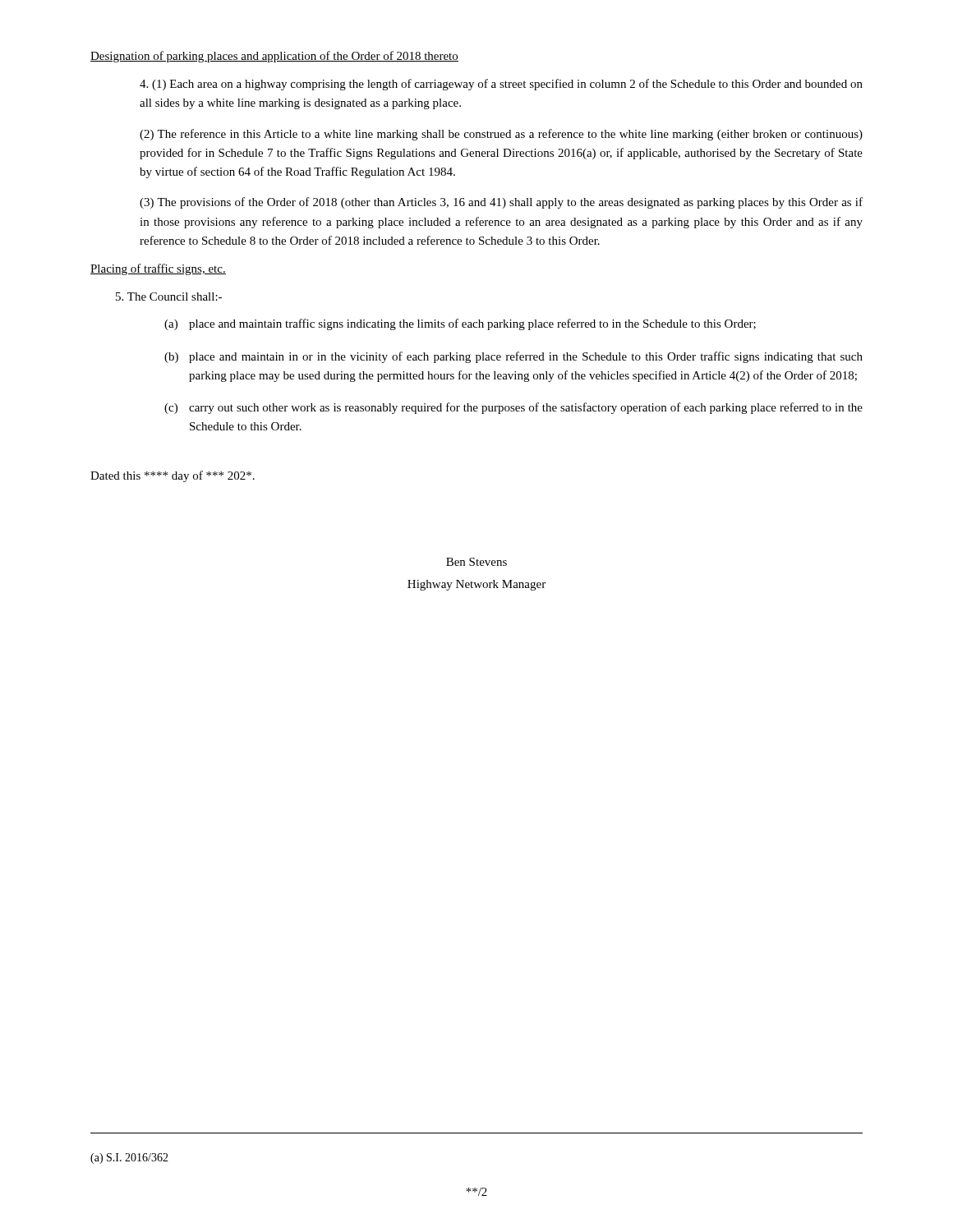This screenshot has width=953, height=1232.
Task: Locate the element starting "Dated this **** day"
Action: (x=173, y=475)
